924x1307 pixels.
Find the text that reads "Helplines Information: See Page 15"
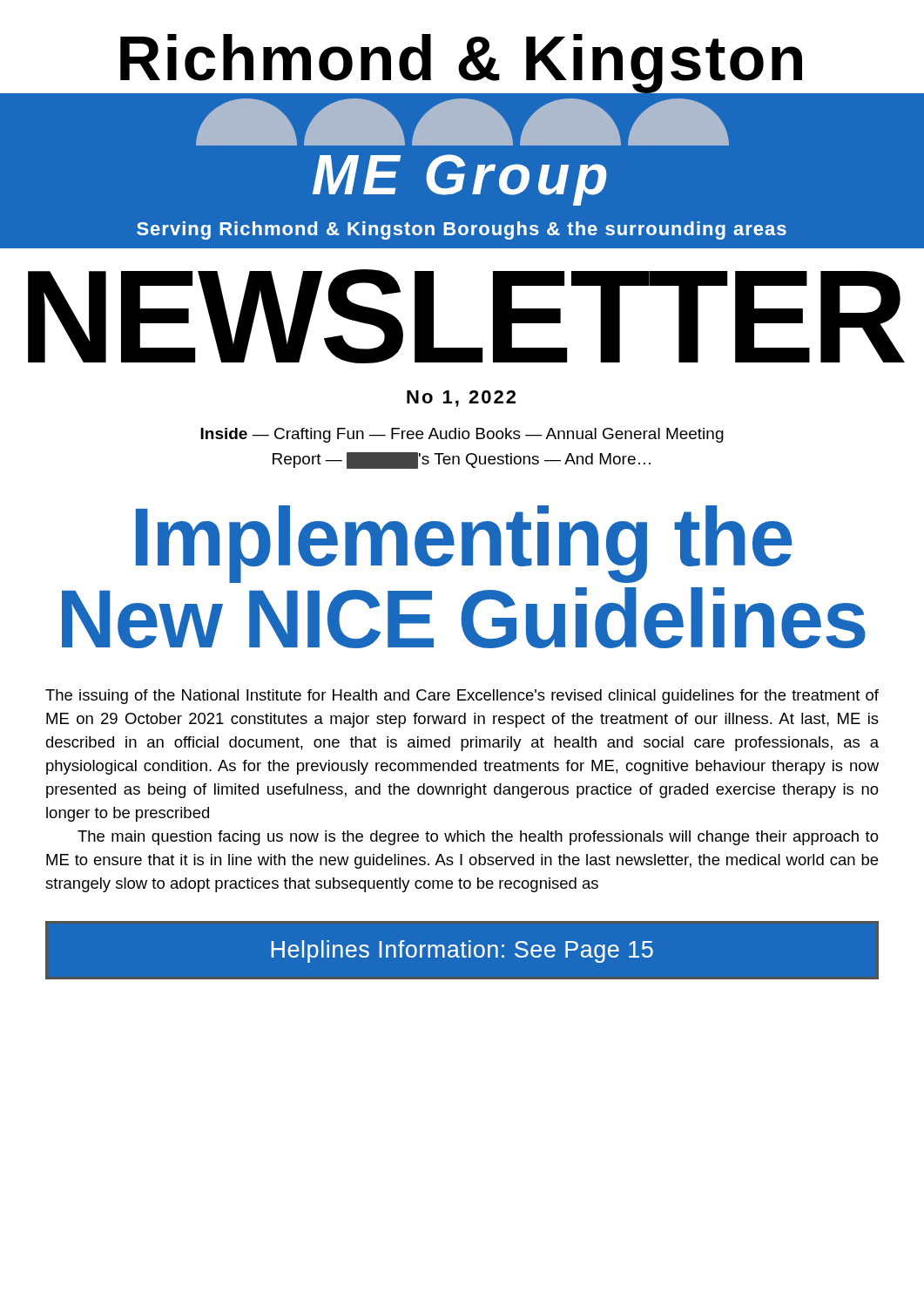[462, 950]
